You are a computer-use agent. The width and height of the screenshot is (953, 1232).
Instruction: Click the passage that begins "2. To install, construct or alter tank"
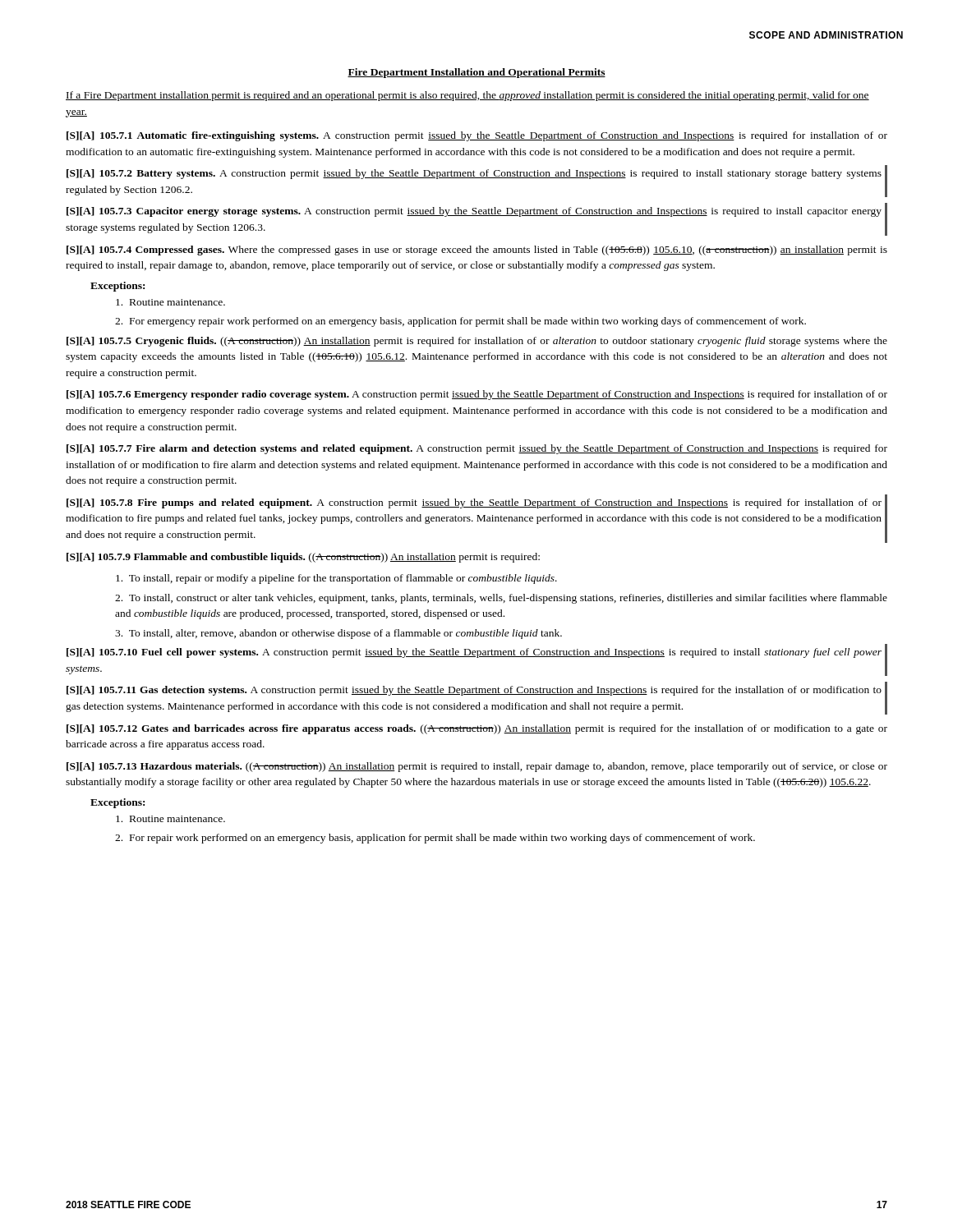[x=501, y=605]
